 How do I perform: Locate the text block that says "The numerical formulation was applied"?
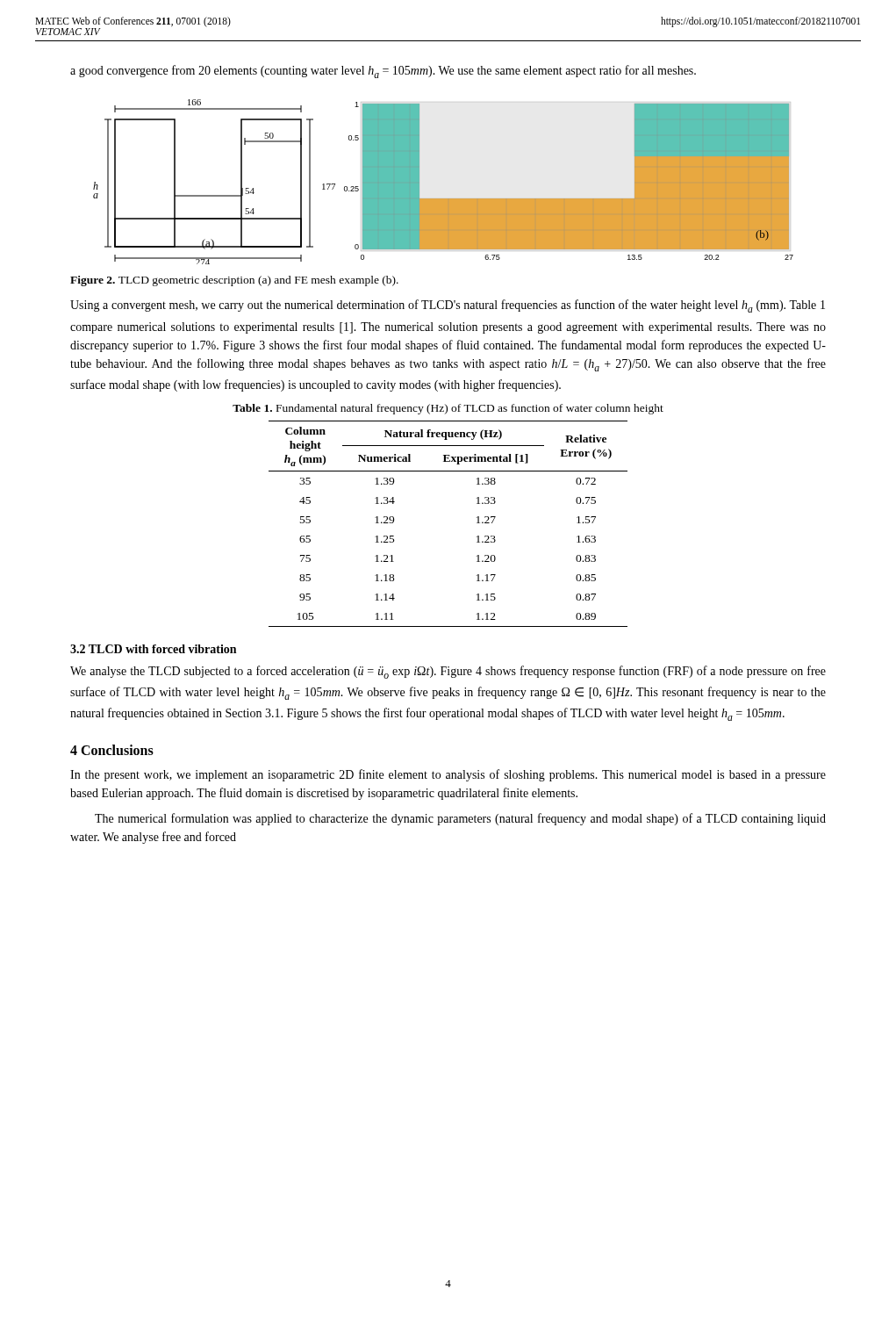tap(448, 828)
